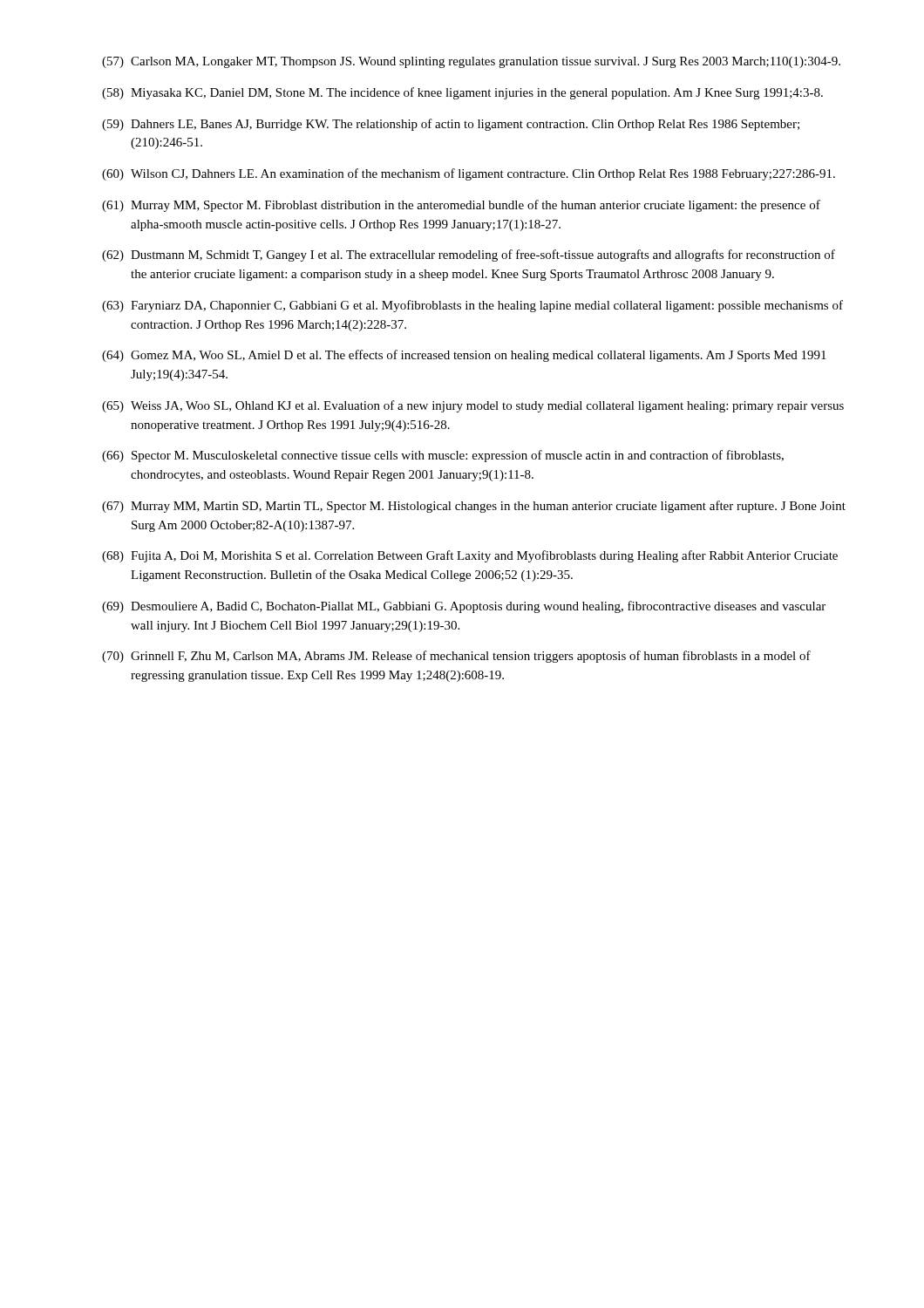This screenshot has width=924, height=1308.
Task: Click on the list item containing "(60) Wilson CJ, Dahners LE. An examination"
Action: (462, 174)
